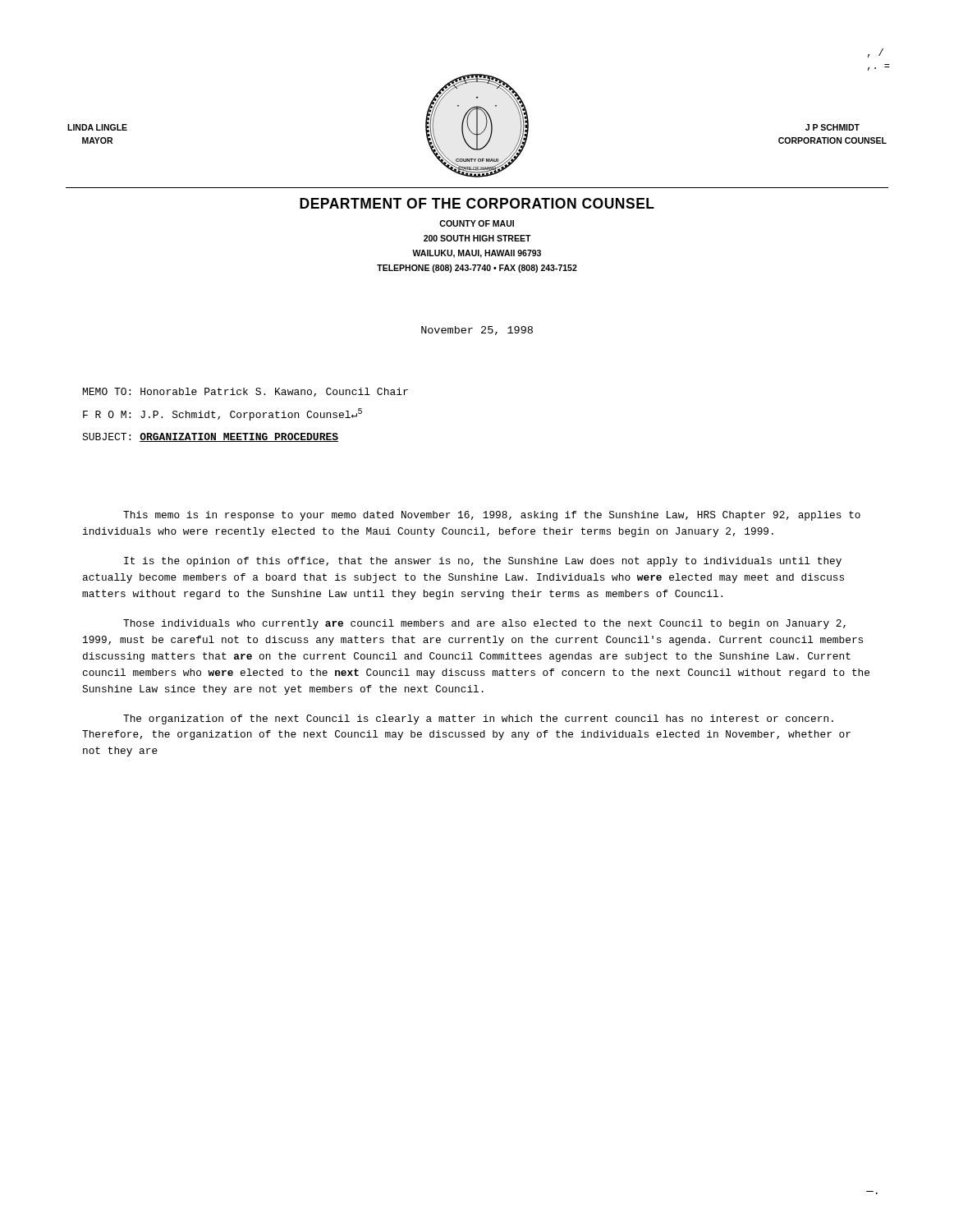Image resolution: width=954 pixels, height=1232 pixels.
Task: Find the block on this page that starts "It is the opinion of"
Action: [464, 578]
